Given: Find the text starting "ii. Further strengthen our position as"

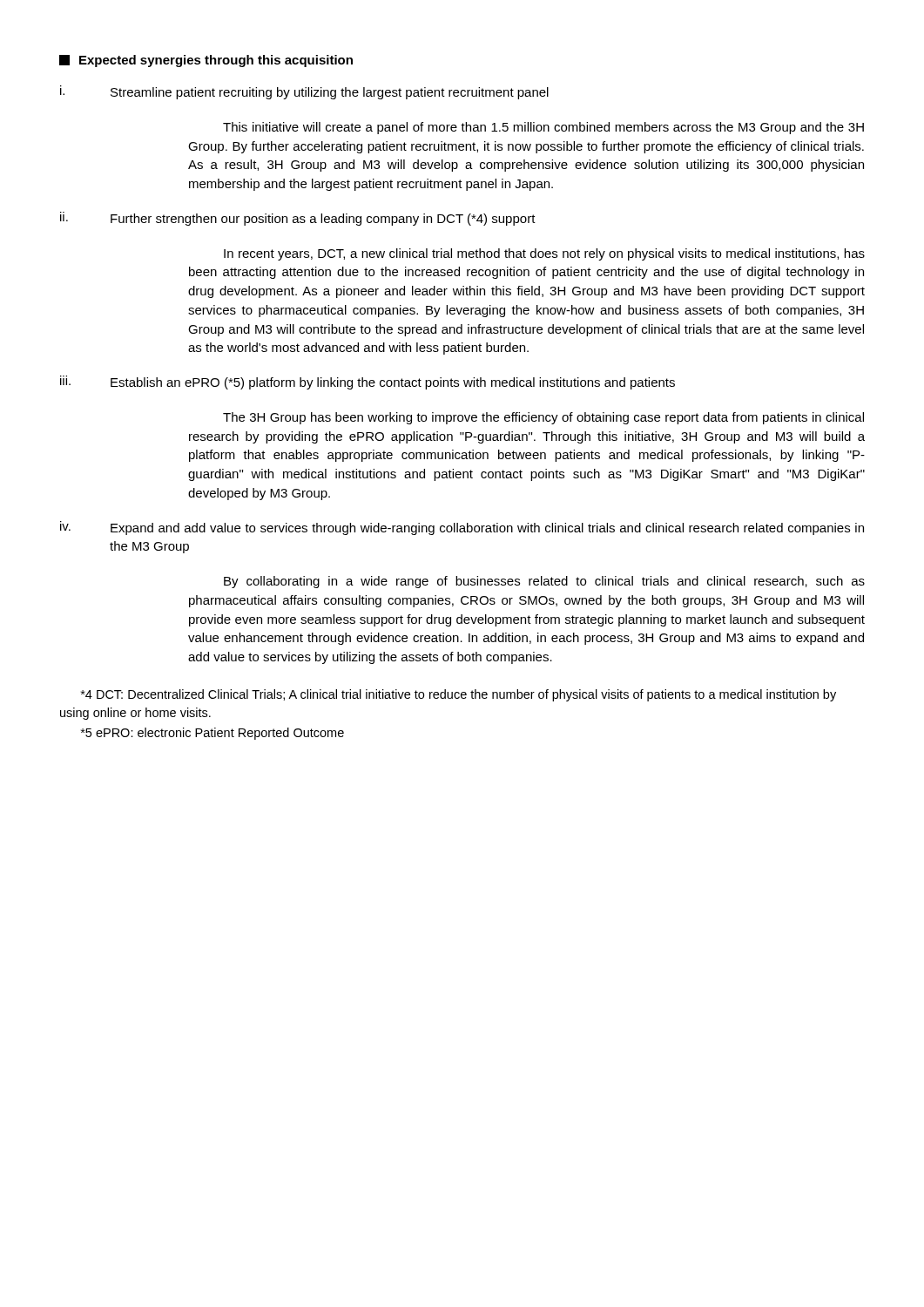Looking at the screenshot, I should point(462,218).
